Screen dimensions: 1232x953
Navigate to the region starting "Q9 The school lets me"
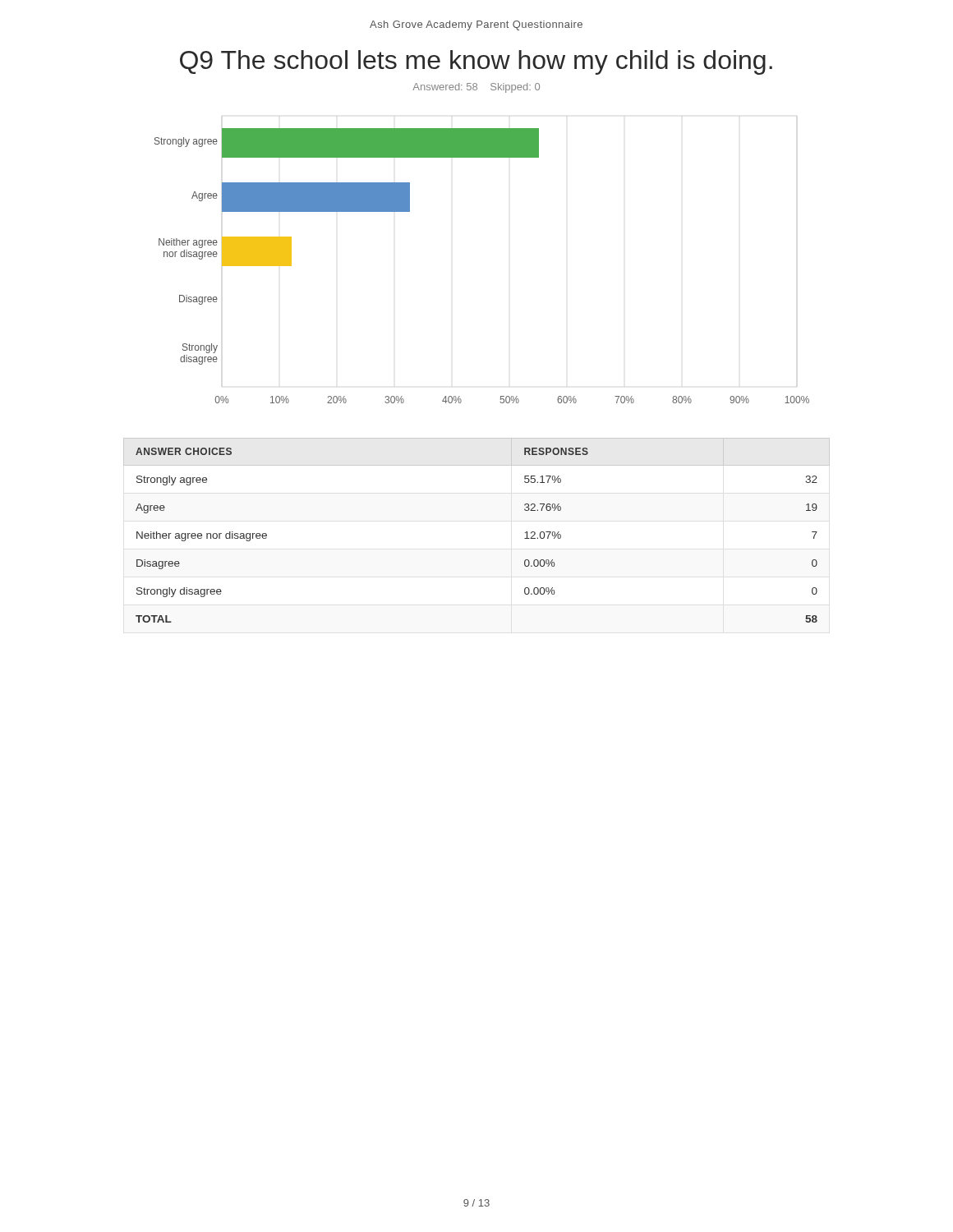[476, 60]
